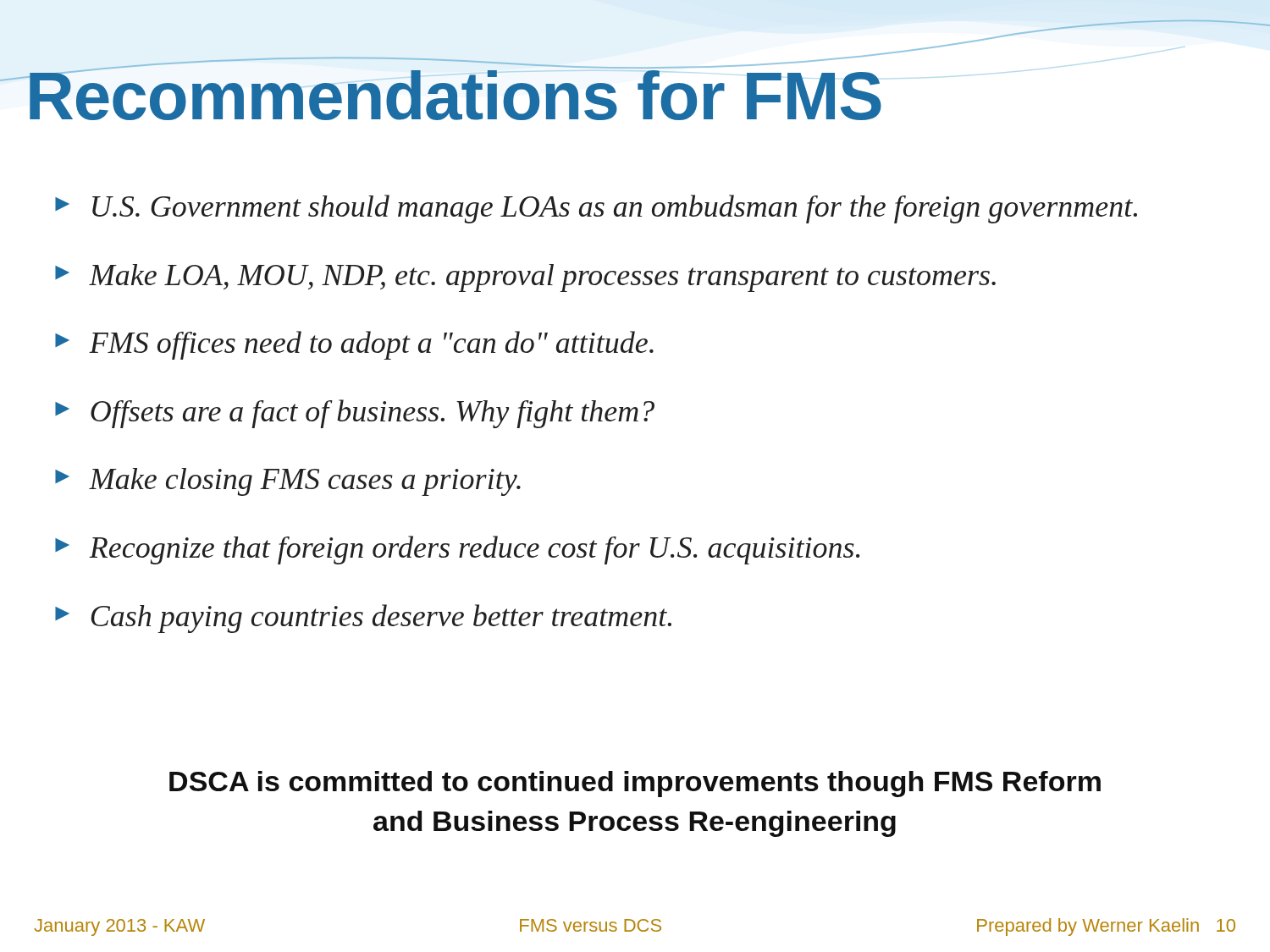Find the list item that reads "► Cash paying countries deserve better treatment."
Viewport: 1270px width, 952px height.
362,616
